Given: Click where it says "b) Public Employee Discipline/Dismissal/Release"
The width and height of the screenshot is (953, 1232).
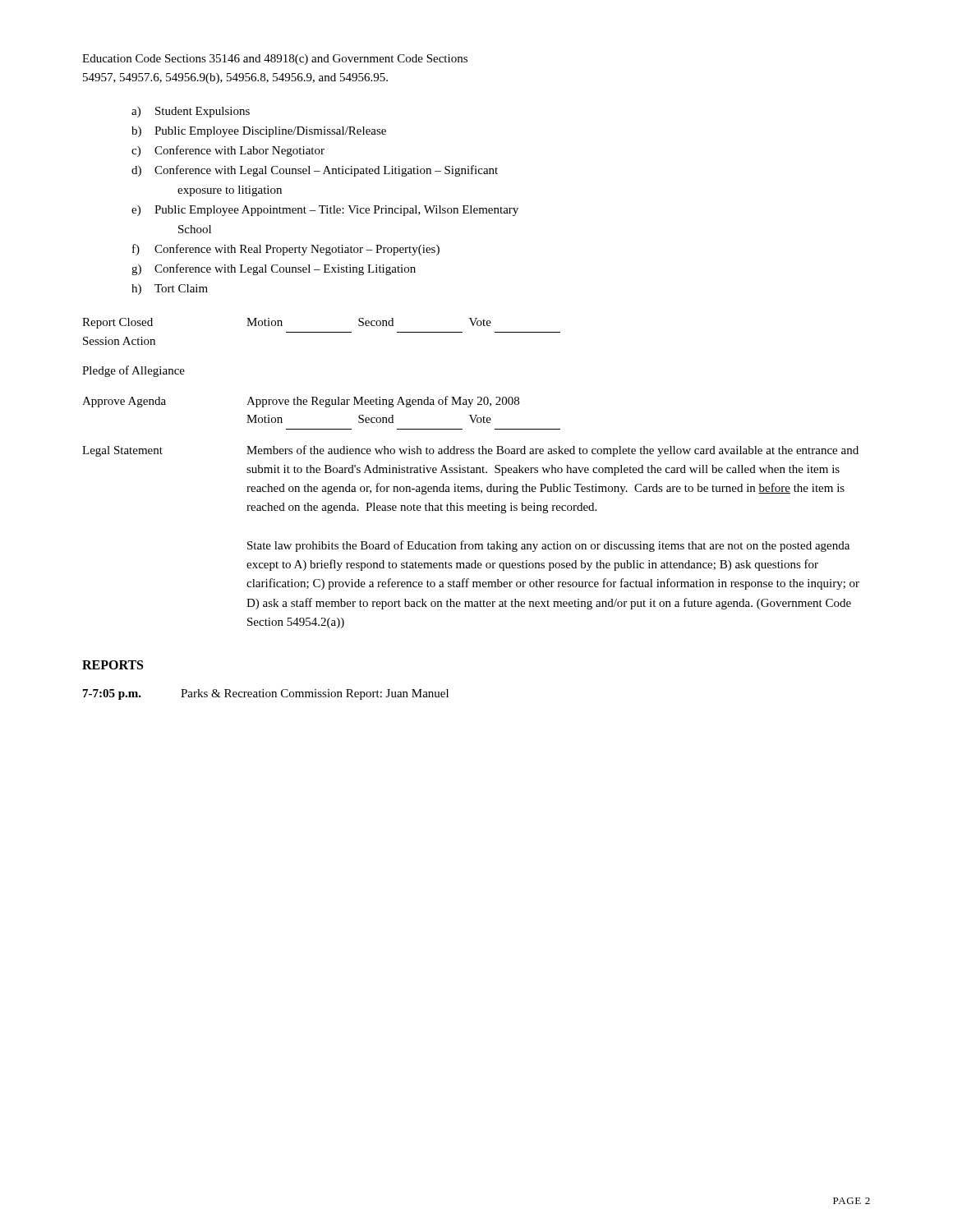Looking at the screenshot, I should (259, 132).
